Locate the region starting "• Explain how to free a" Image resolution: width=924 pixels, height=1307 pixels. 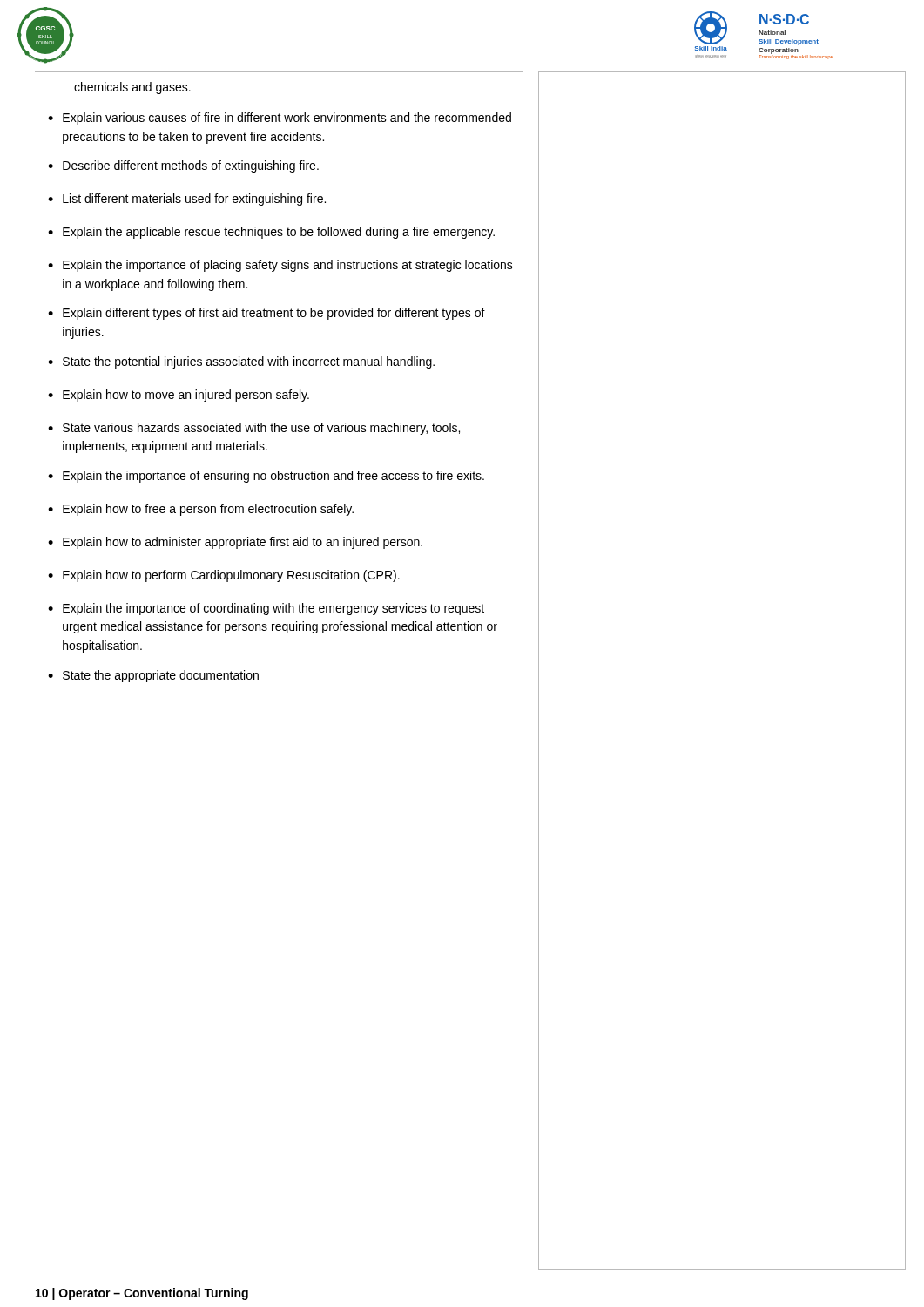point(201,511)
